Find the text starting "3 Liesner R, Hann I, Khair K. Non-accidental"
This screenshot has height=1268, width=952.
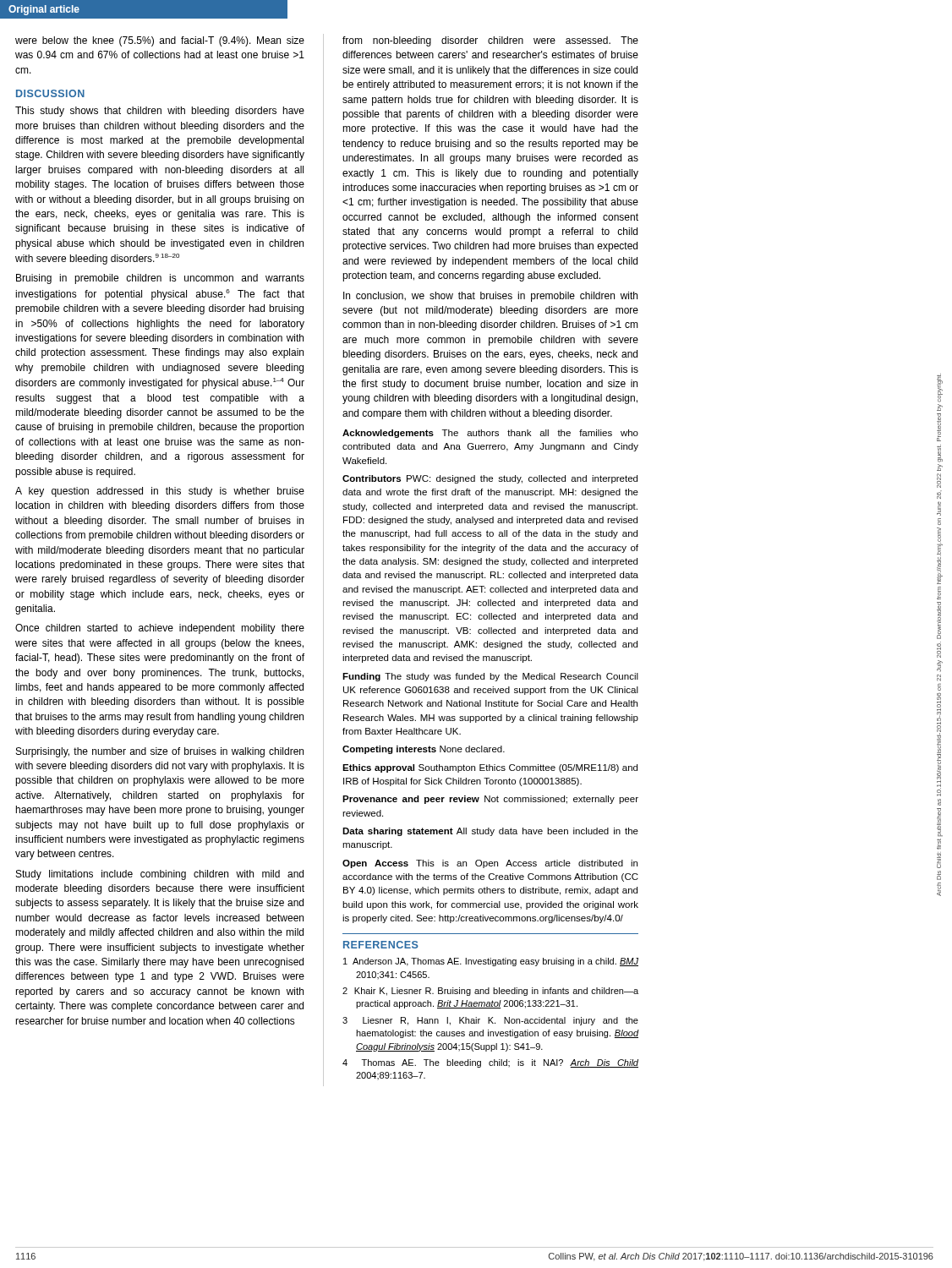tap(490, 1034)
